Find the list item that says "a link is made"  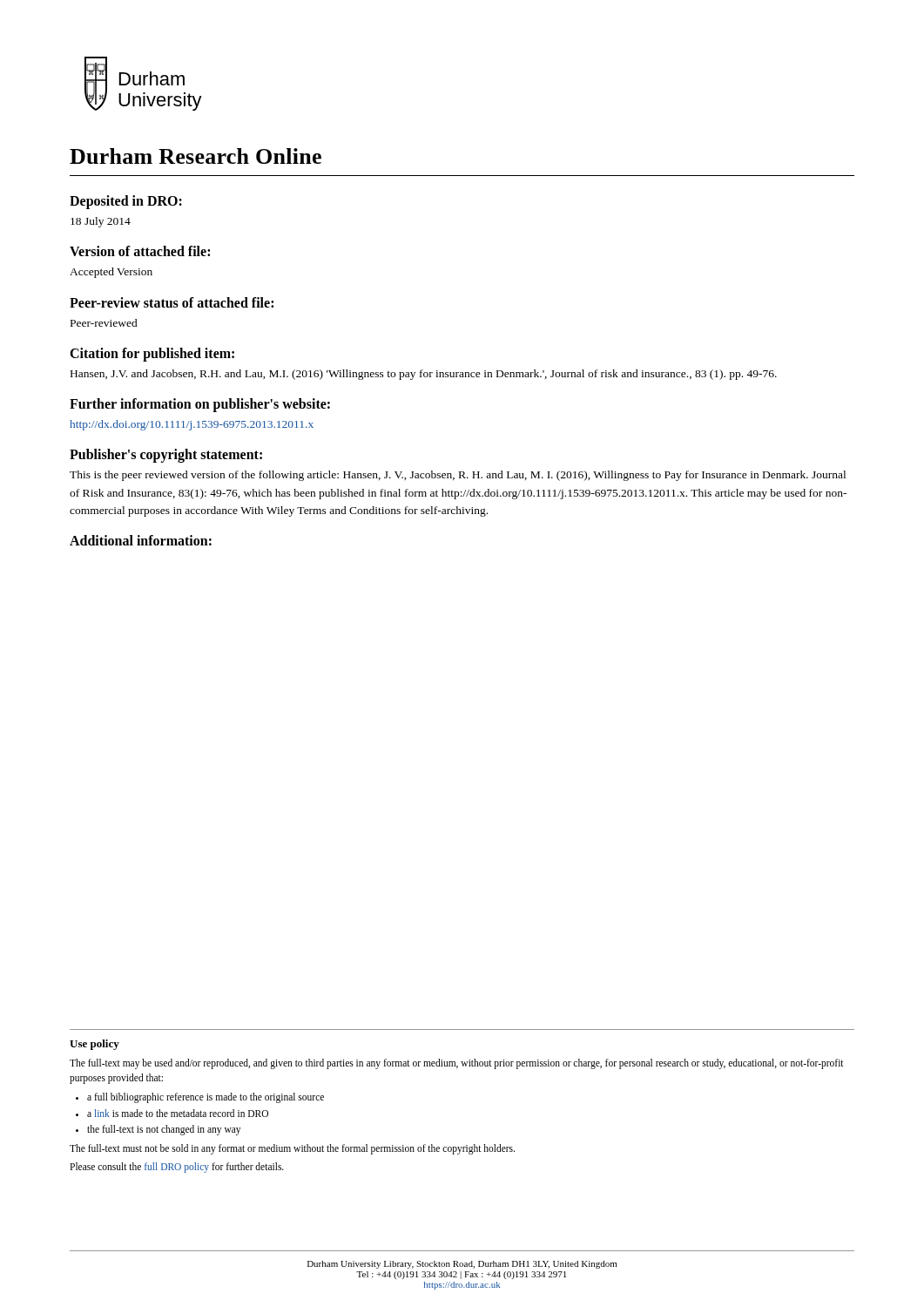click(x=178, y=1113)
